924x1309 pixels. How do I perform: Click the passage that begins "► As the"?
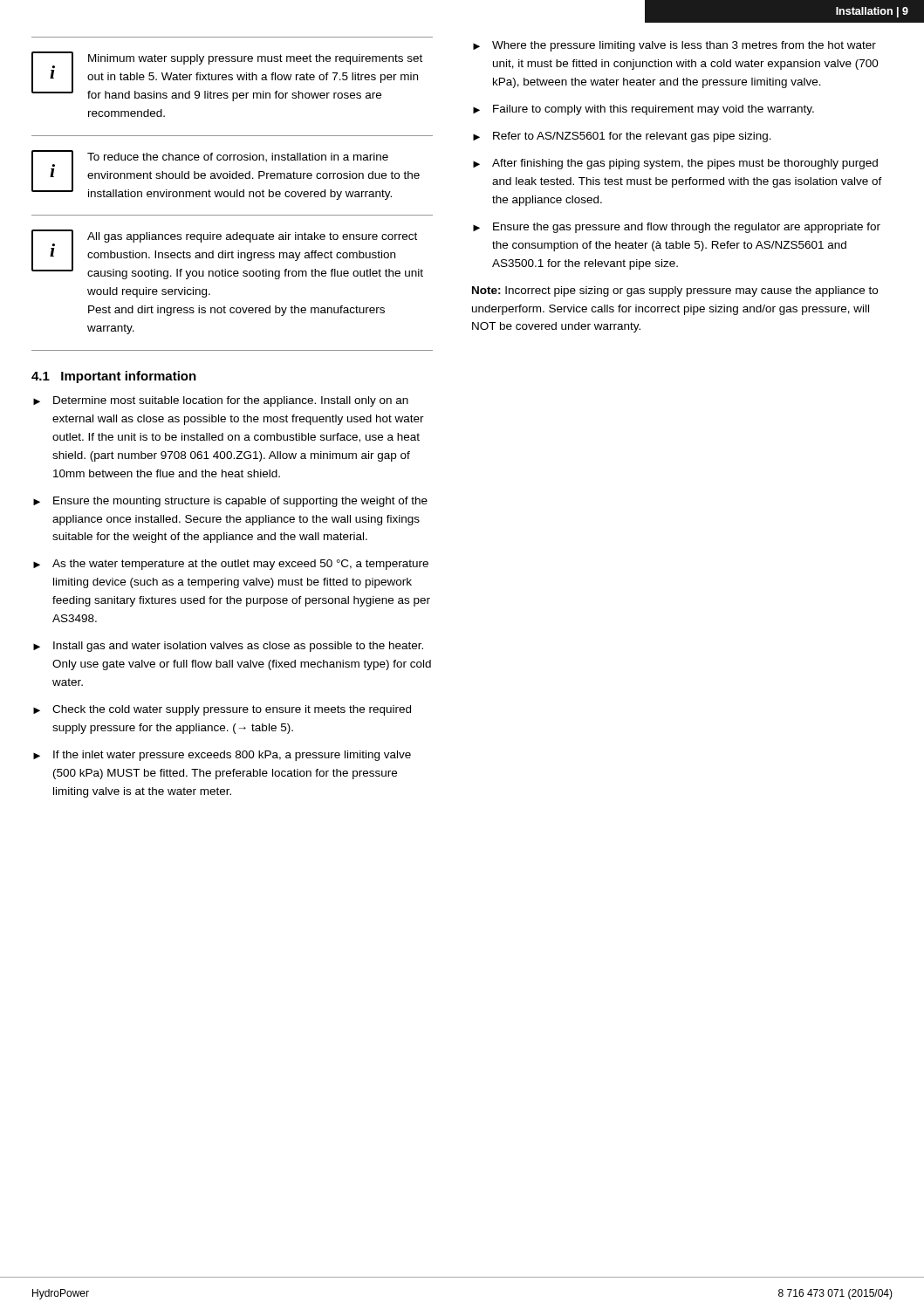[232, 592]
